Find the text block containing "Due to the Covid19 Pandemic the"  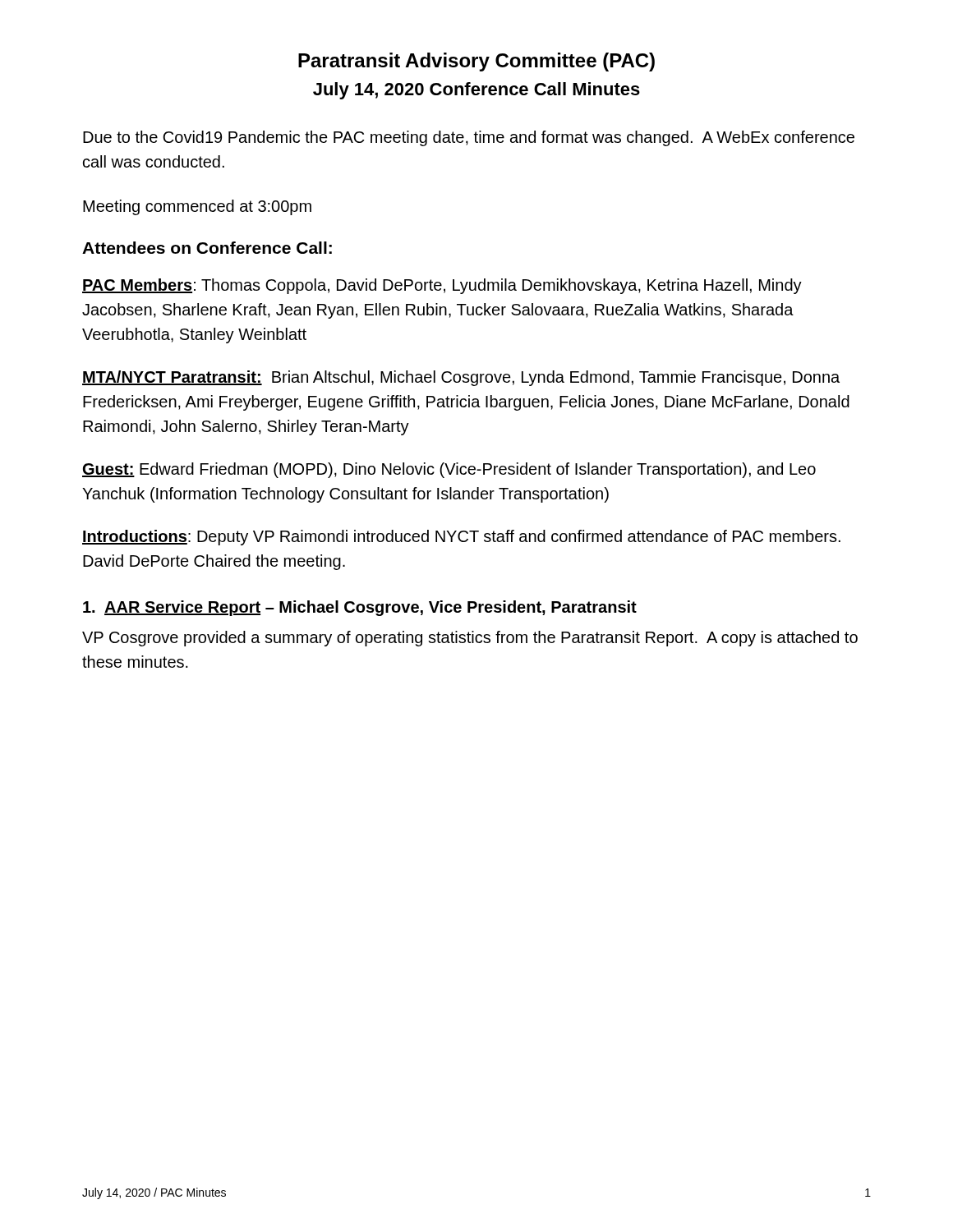(x=469, y=150)
